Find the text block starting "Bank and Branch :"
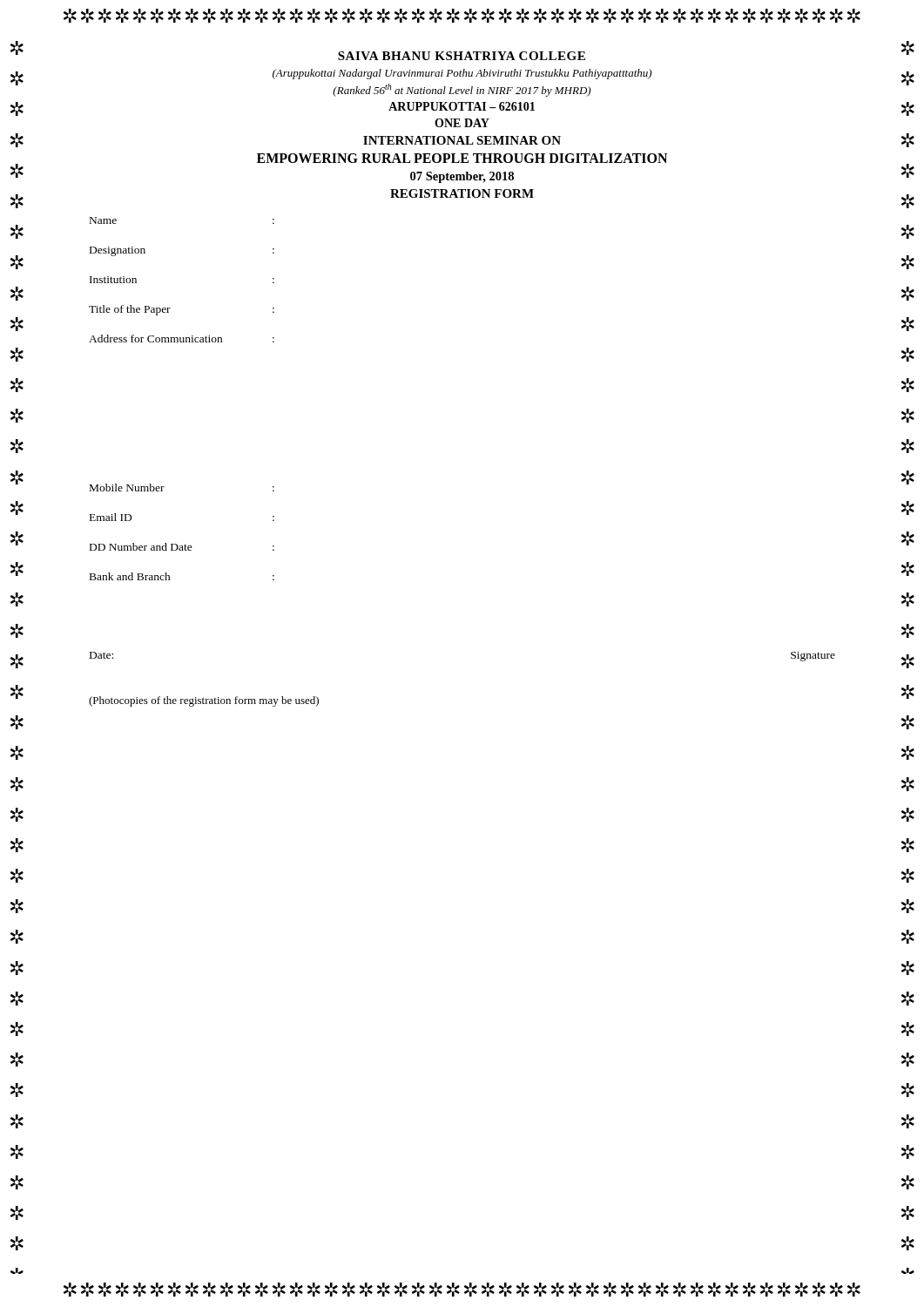Screen dimensions: 1307x924 point(130,576)
